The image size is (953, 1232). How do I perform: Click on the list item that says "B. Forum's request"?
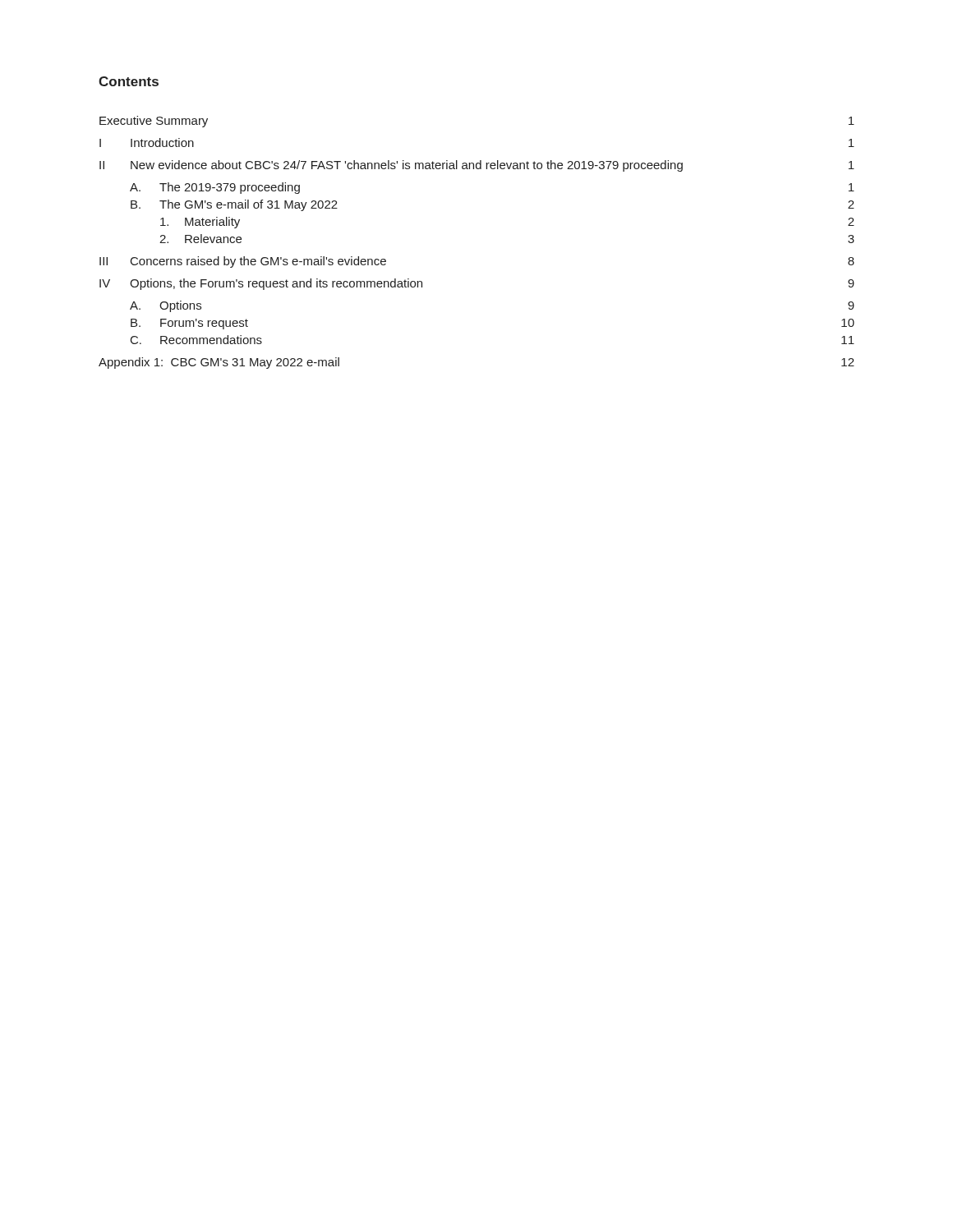pyautogui.click(x=200, y=324)
